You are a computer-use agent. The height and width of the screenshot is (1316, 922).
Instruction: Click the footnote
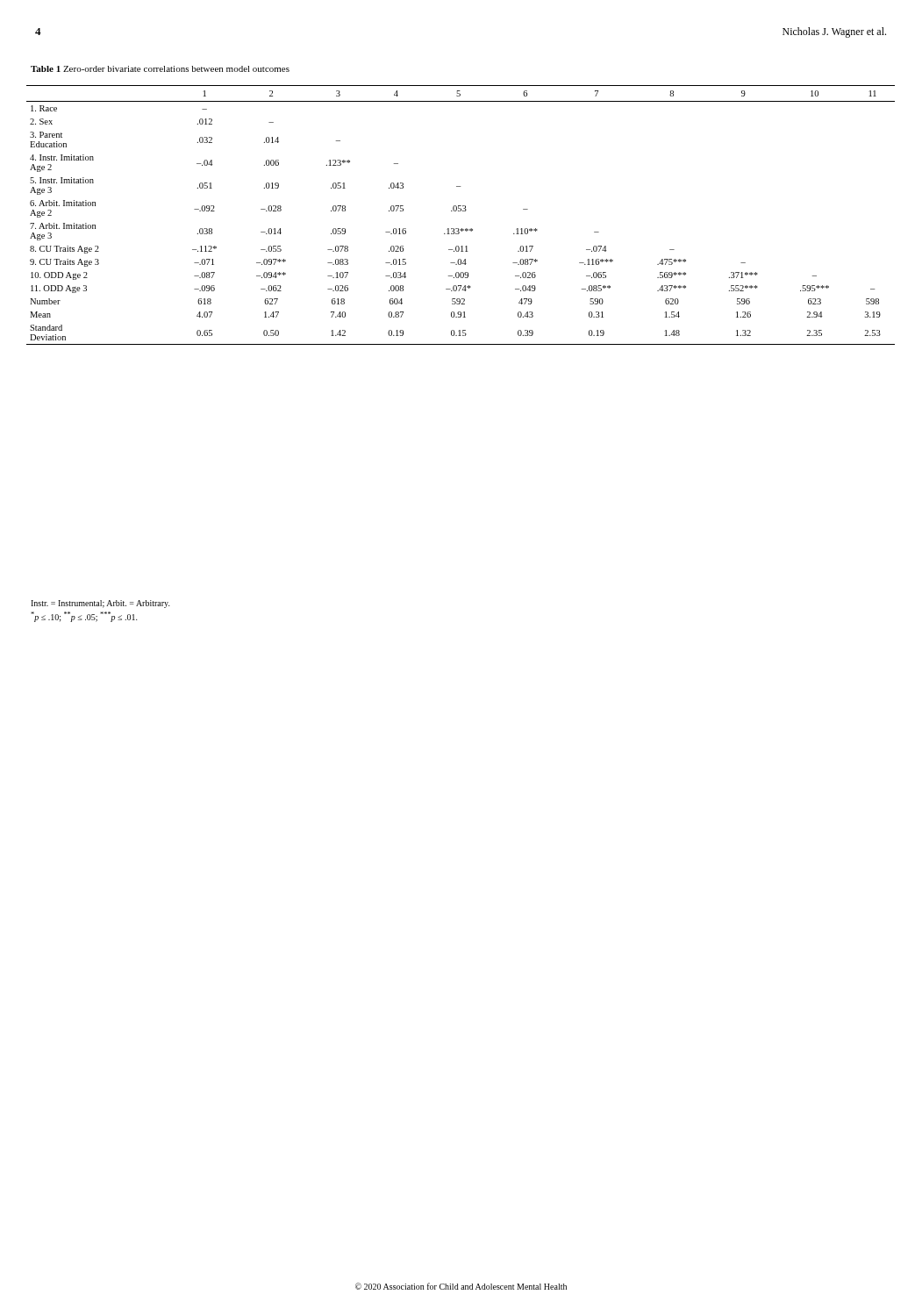click(x=100, y=610)
